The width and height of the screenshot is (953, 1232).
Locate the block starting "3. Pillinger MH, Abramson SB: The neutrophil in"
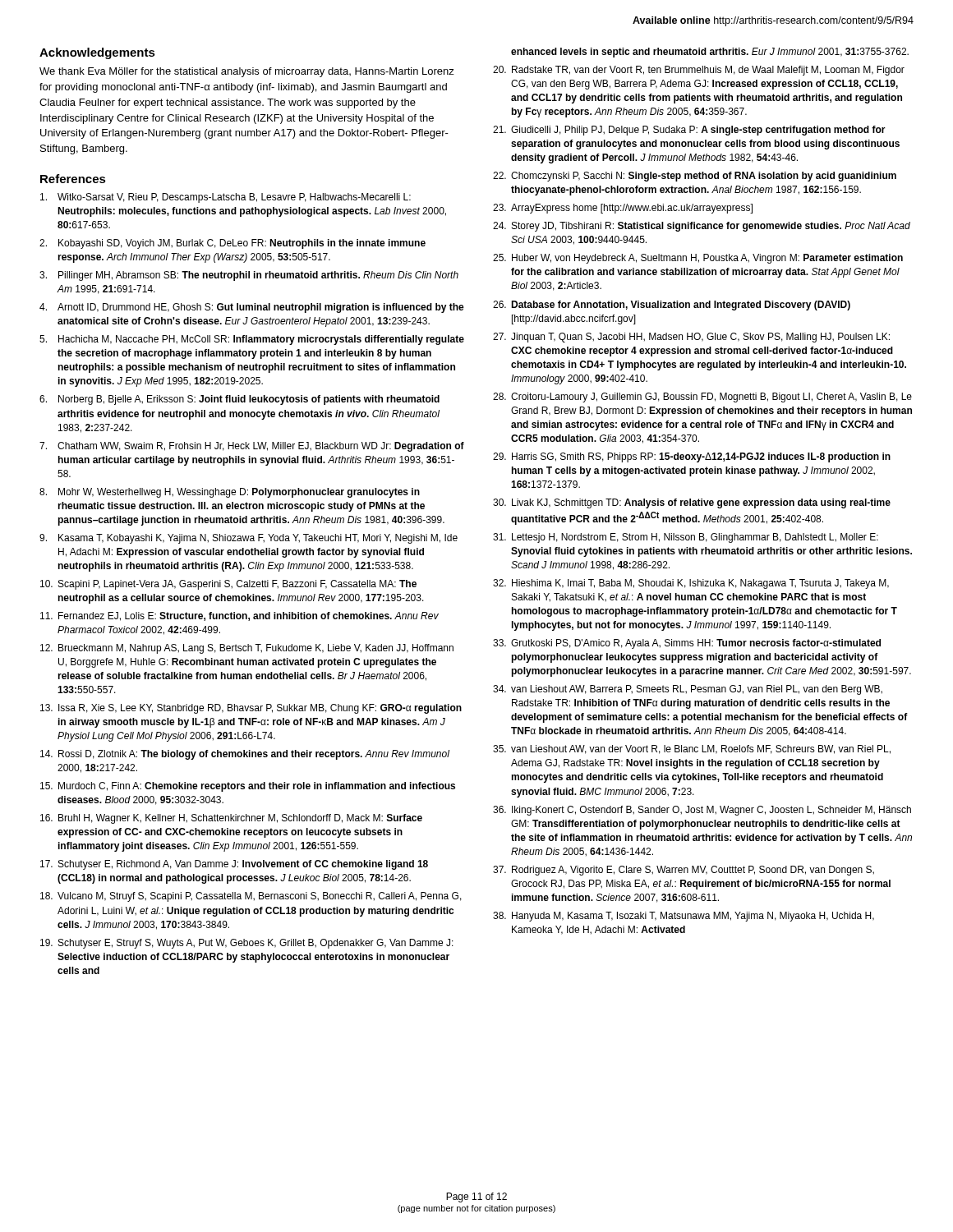point(253,283)
